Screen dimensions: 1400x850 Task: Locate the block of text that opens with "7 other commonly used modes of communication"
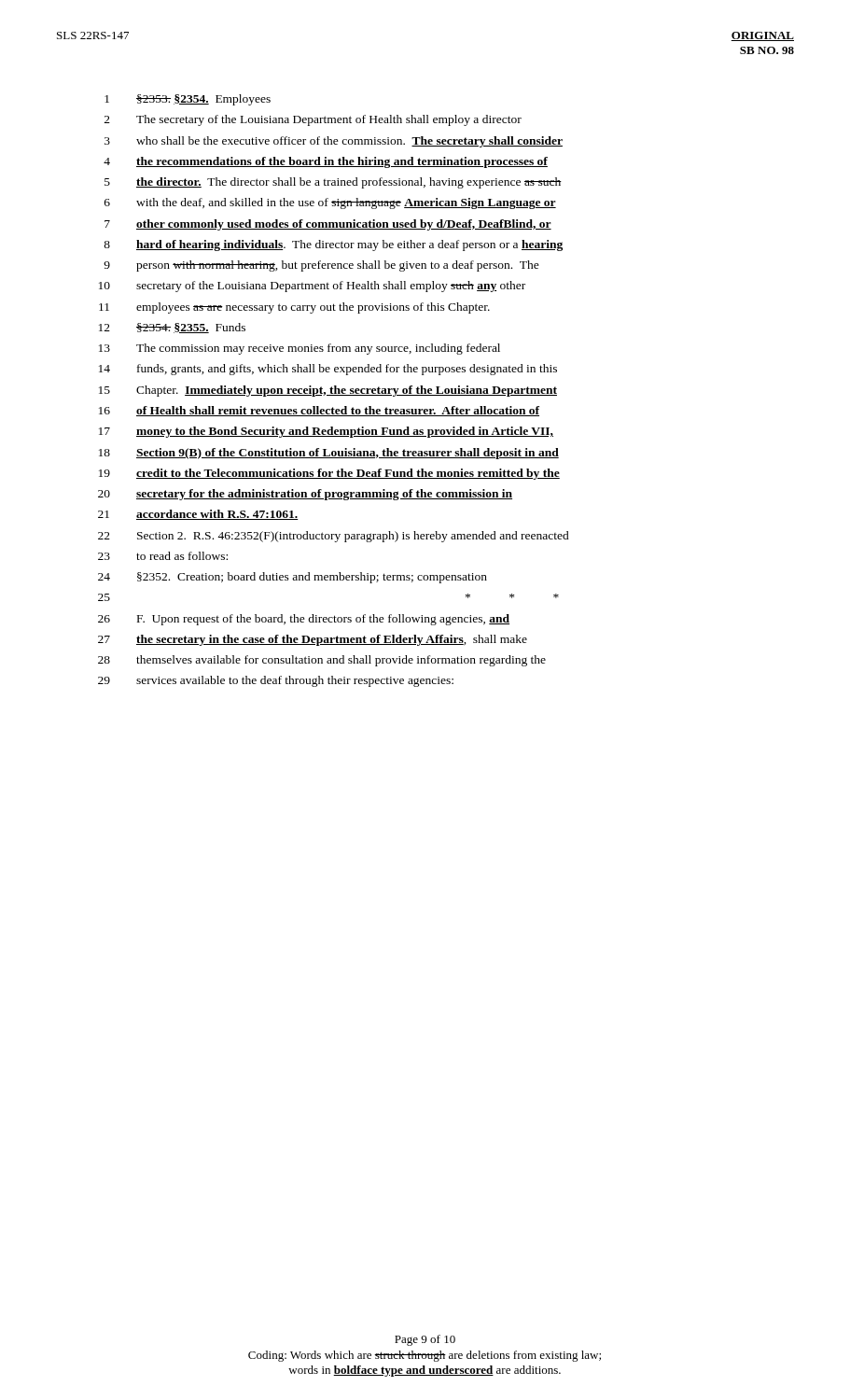(x=425, y=224)
